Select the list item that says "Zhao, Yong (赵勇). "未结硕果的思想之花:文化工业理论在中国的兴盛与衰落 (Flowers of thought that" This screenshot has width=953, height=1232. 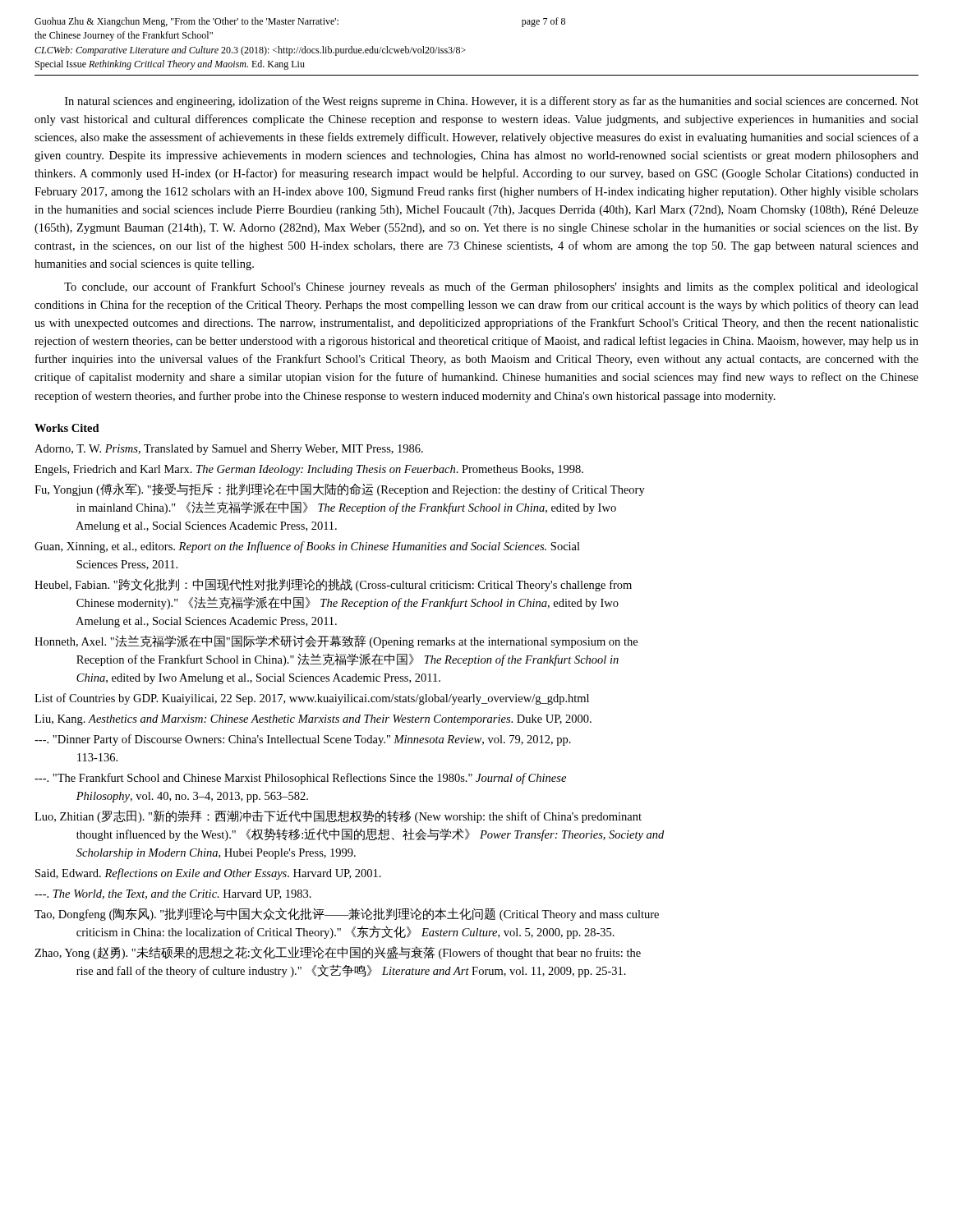click(x=338, y=962)
